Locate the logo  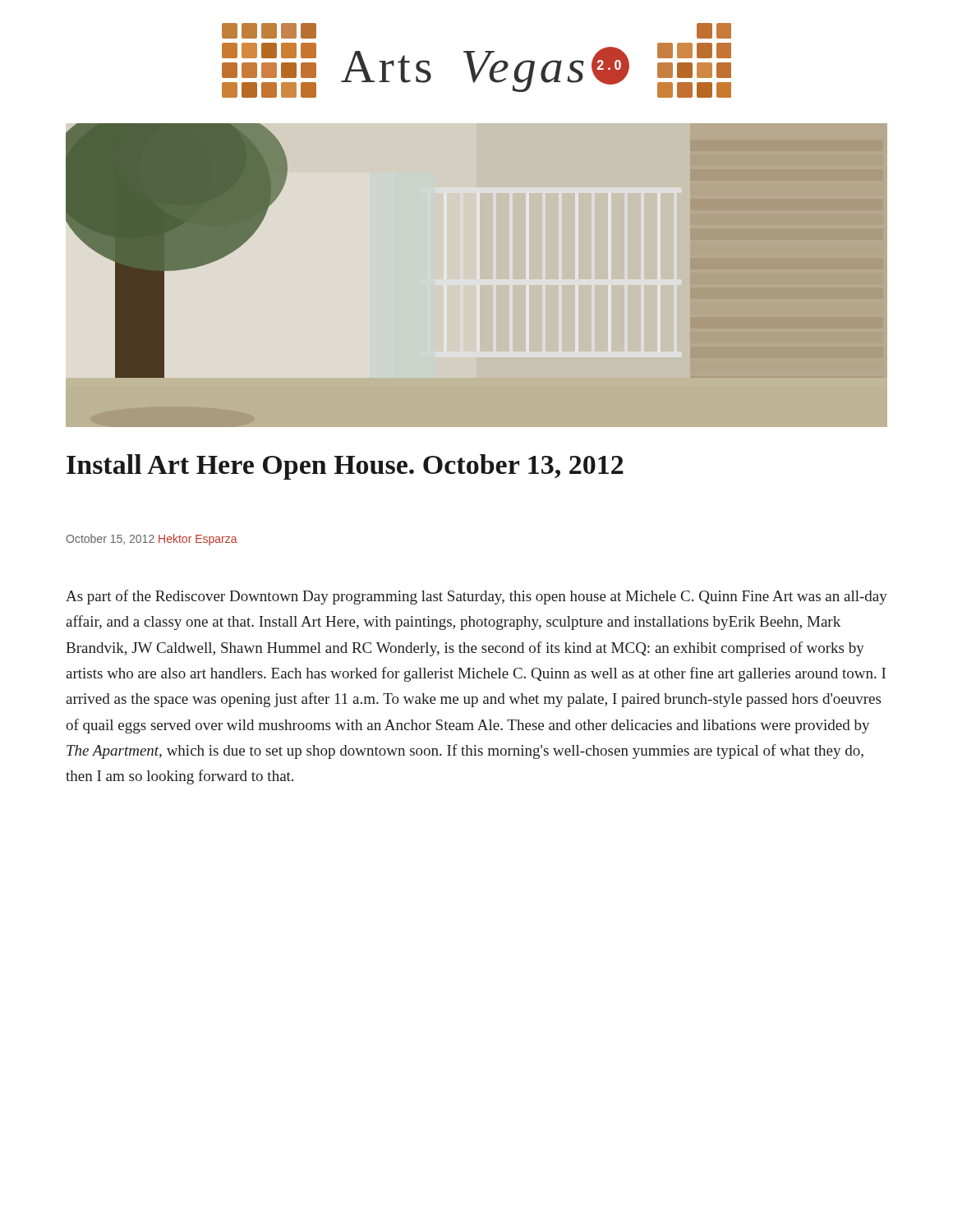coord(476,66)
